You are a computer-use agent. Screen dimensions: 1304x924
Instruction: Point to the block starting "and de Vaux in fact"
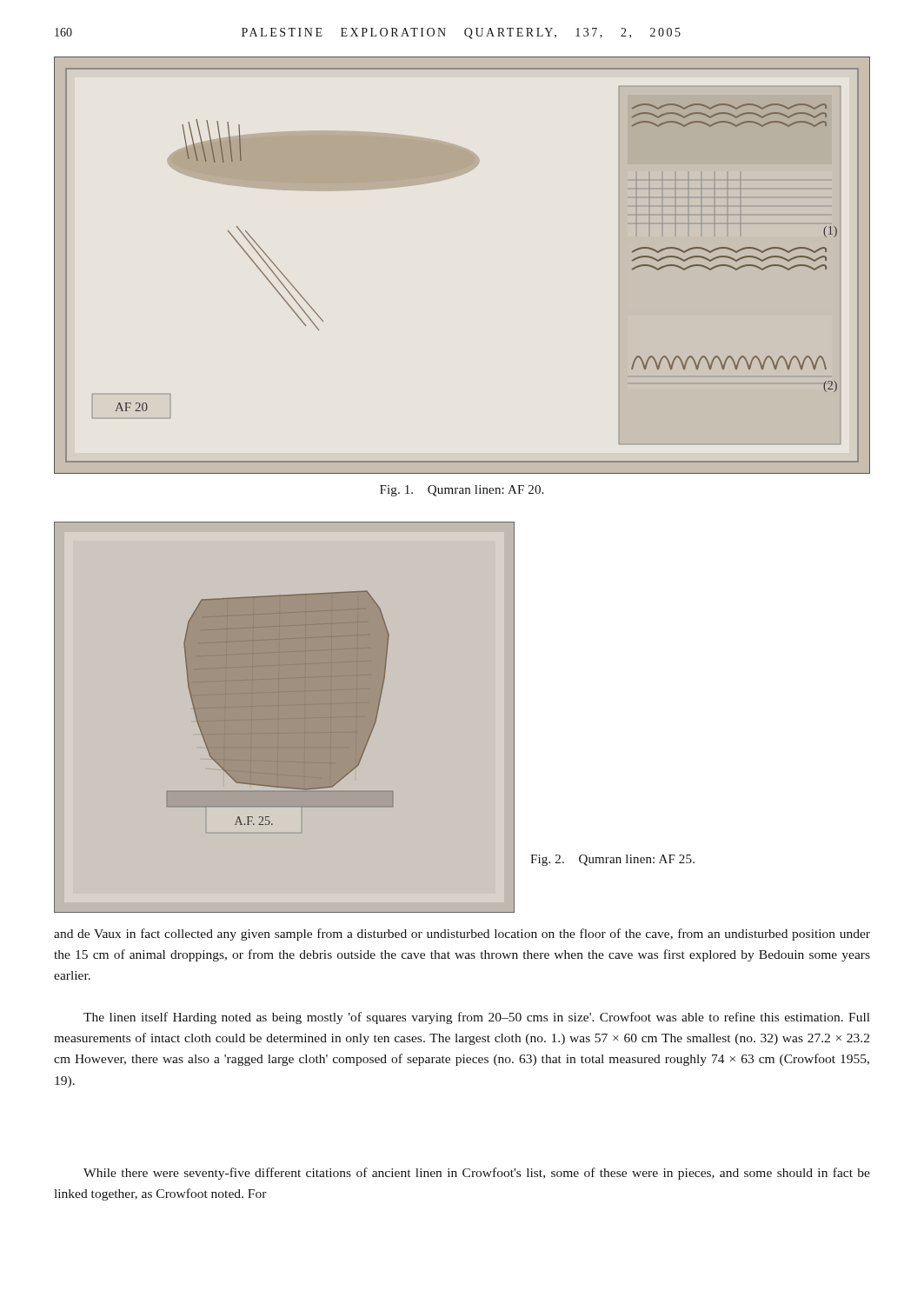pos(462,954)
